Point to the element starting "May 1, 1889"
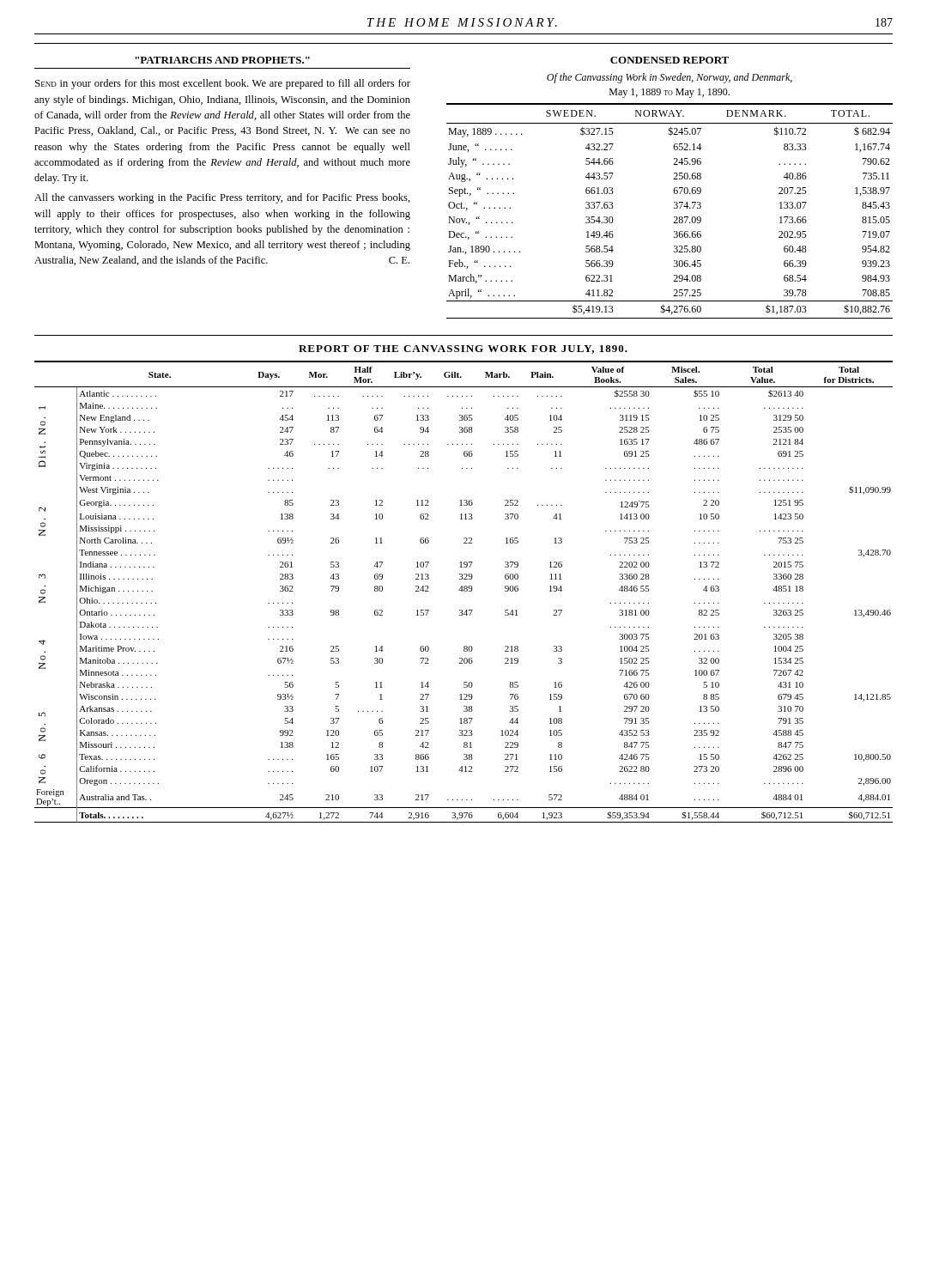927x1288 pixels. tap(669, 92)
